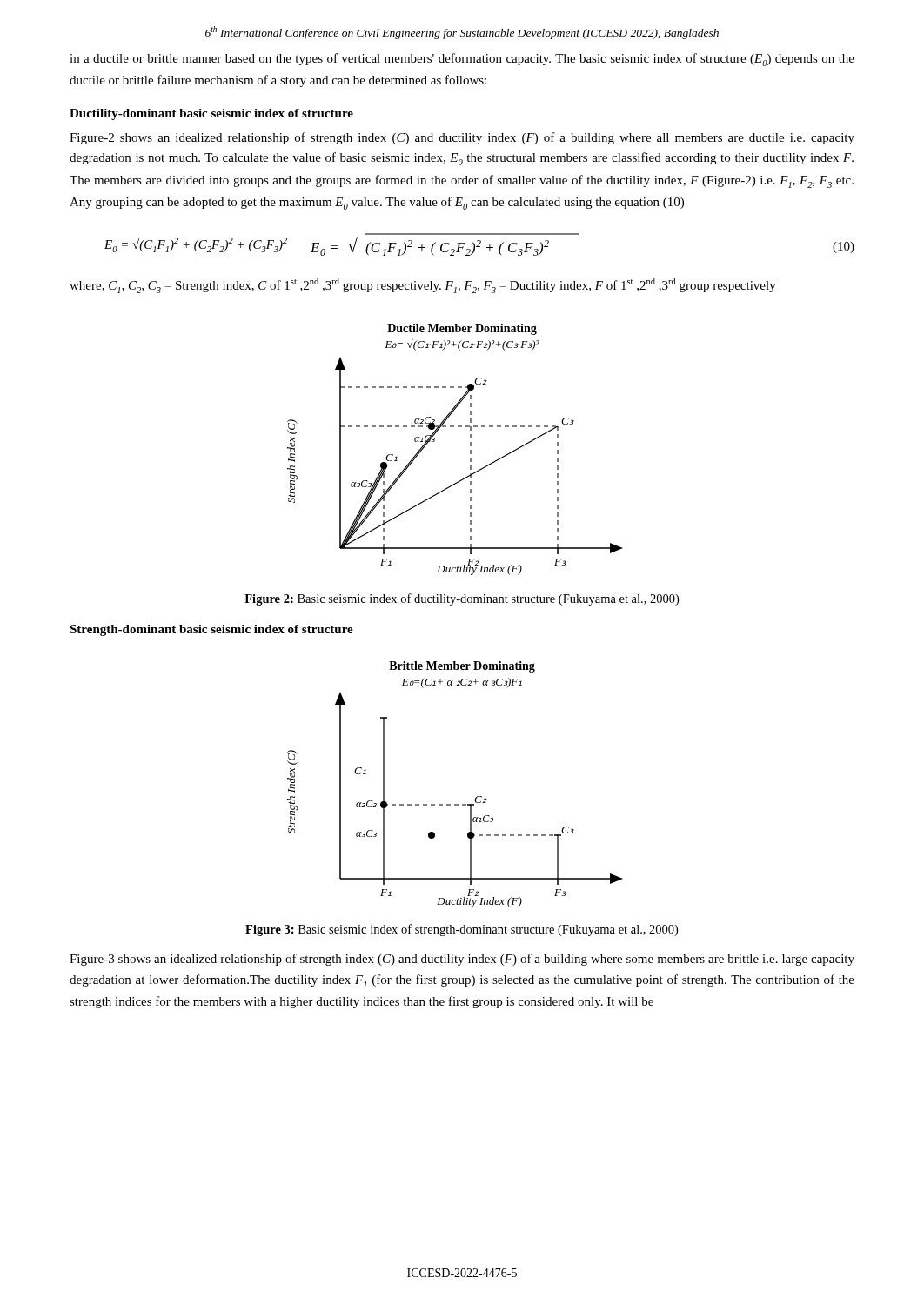Navigate to the block starting "Figure-2 shows an"
This screenshot has width=924, height=1305.
tap(462, 171)
